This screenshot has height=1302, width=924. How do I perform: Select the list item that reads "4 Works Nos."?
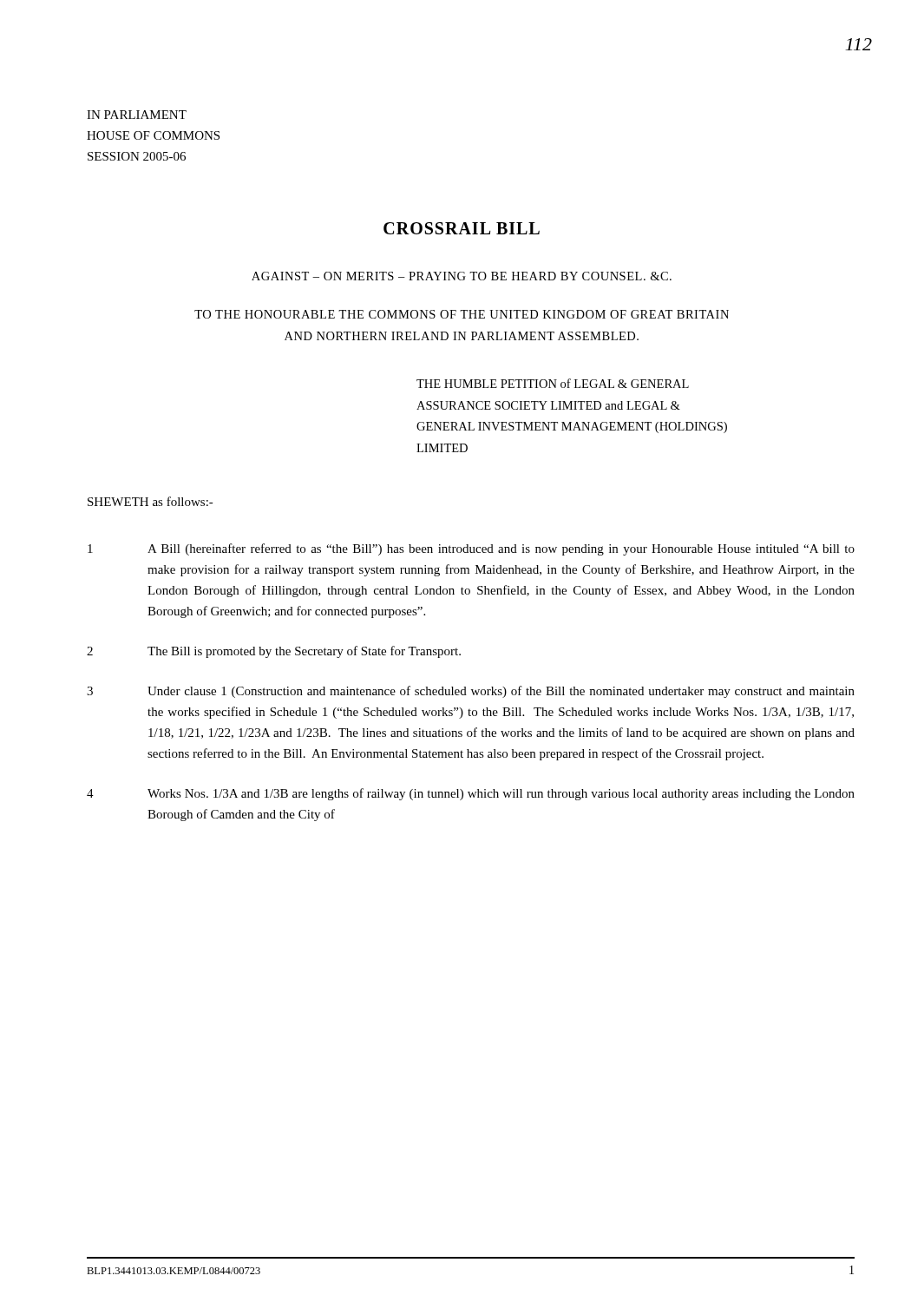pyautogui.click(x=471, y=804)
